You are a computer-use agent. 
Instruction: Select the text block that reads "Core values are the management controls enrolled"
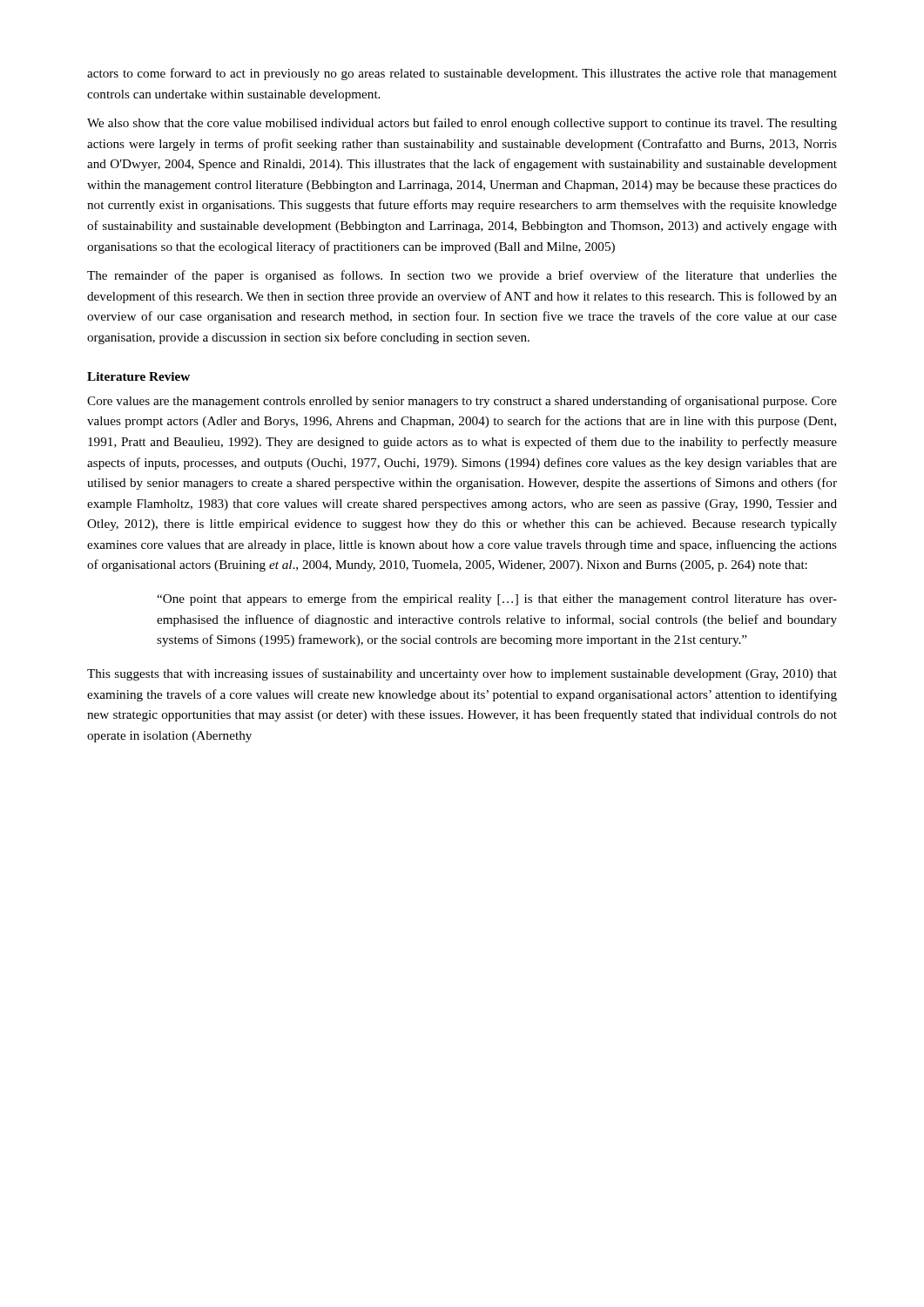click(462, 483)
